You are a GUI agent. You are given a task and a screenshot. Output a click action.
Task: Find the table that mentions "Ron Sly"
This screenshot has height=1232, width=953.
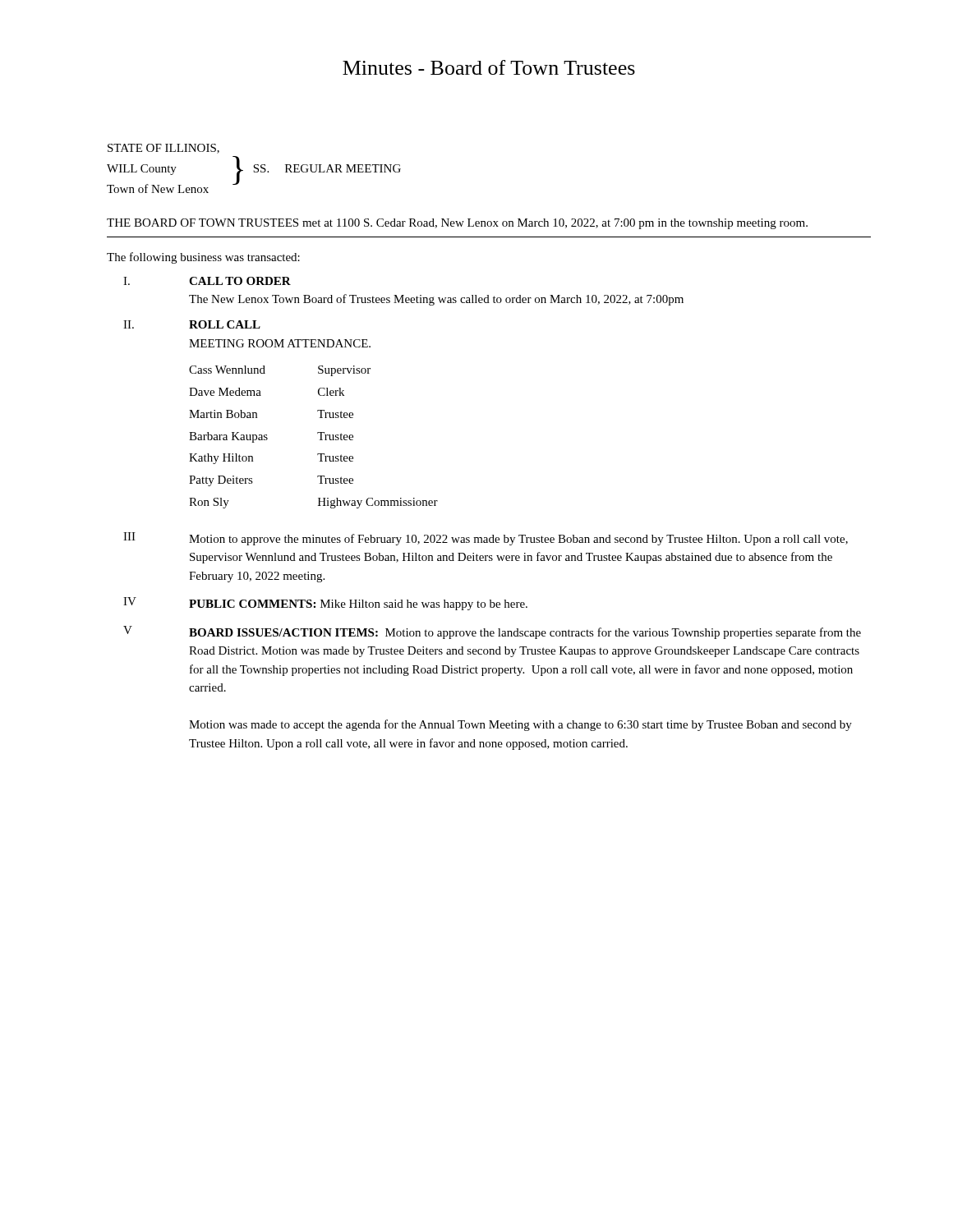click(313, 436)
